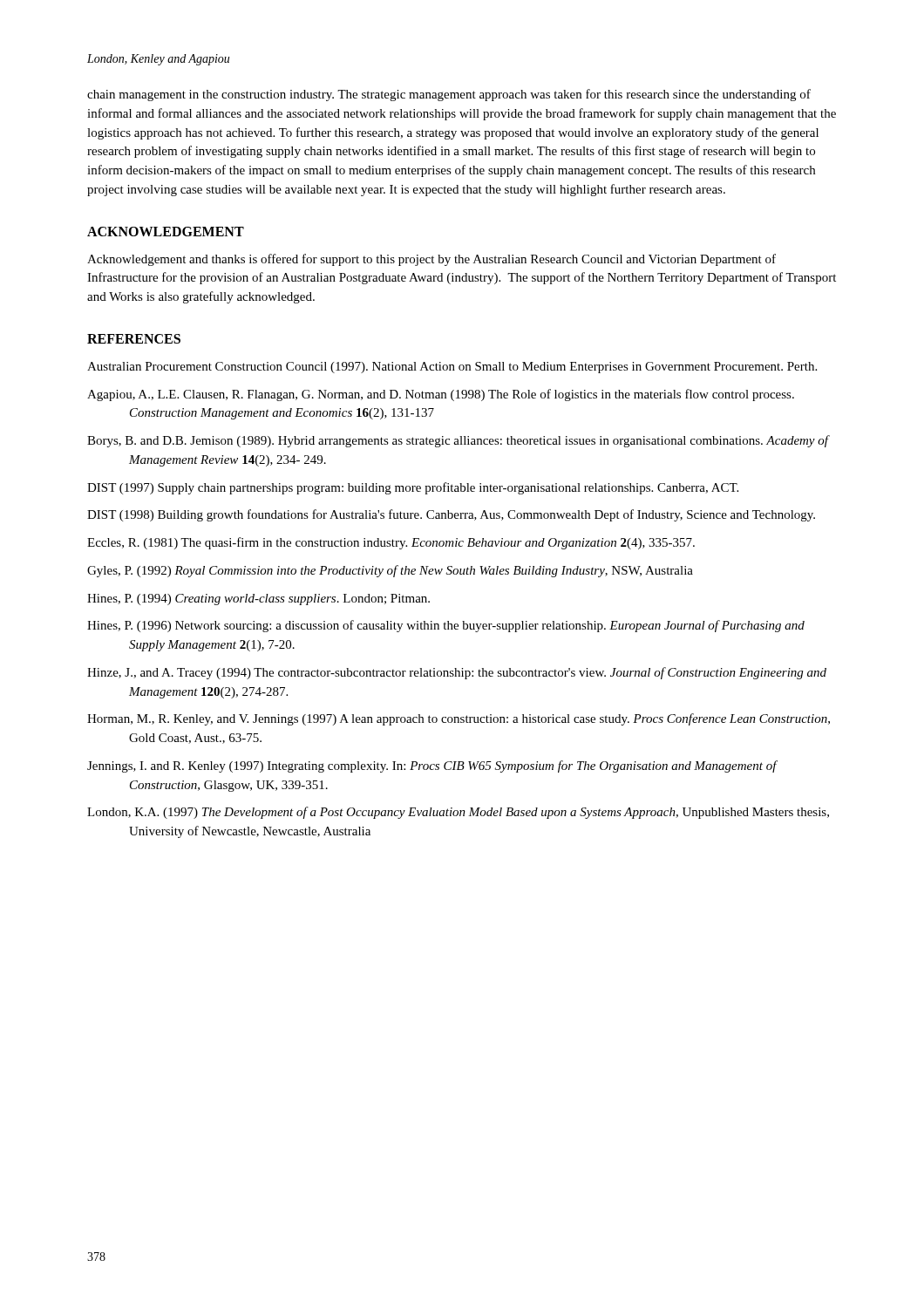Locate the text block starting "chain management in the construction industry. The"
Image resolution: width=924 pixels, height=1308 pixels.
point(462,142)
